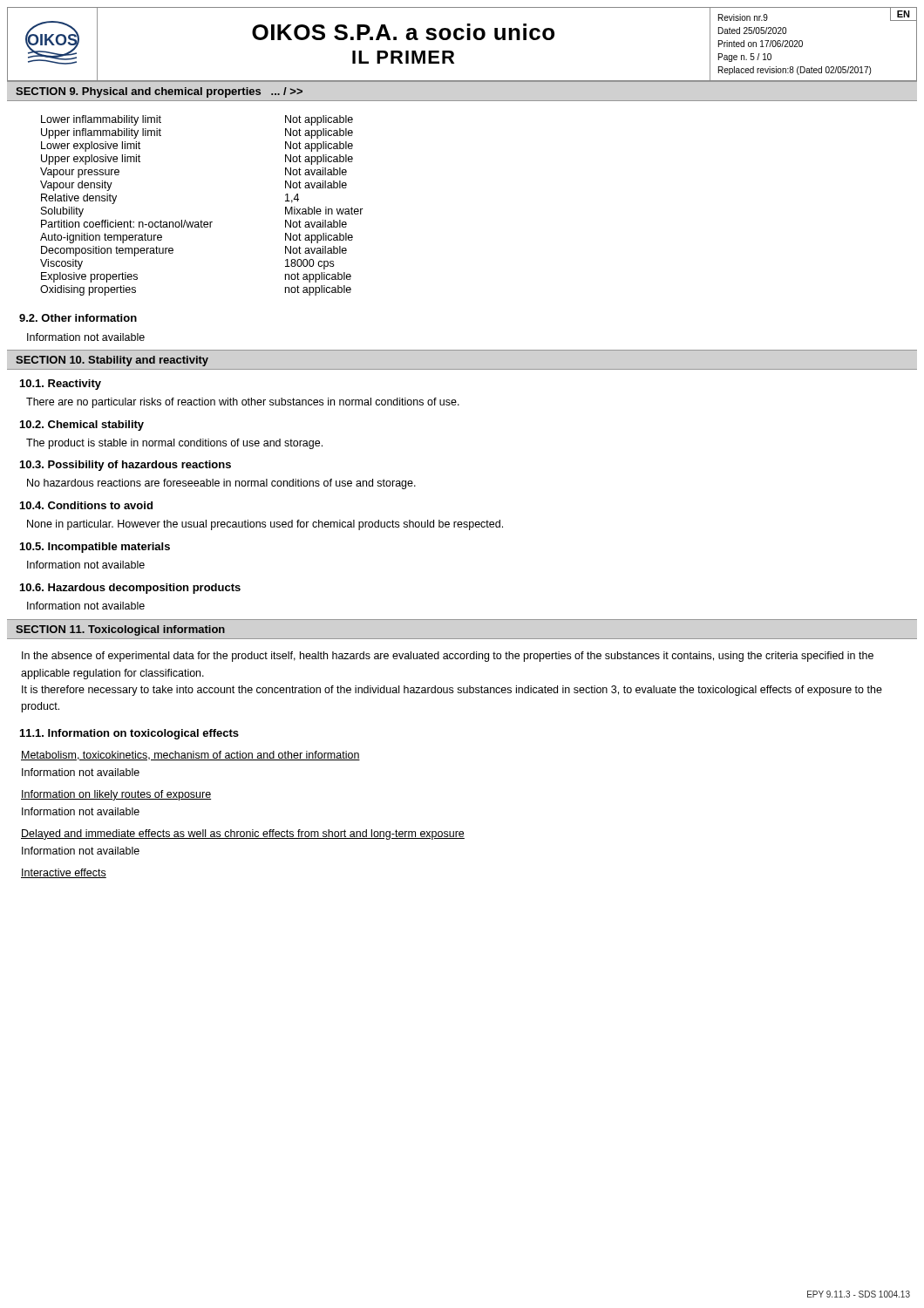Select the passage starting "10.5. Incompatible materials"
Viewport: 924px width, 1308px height.
95,546
